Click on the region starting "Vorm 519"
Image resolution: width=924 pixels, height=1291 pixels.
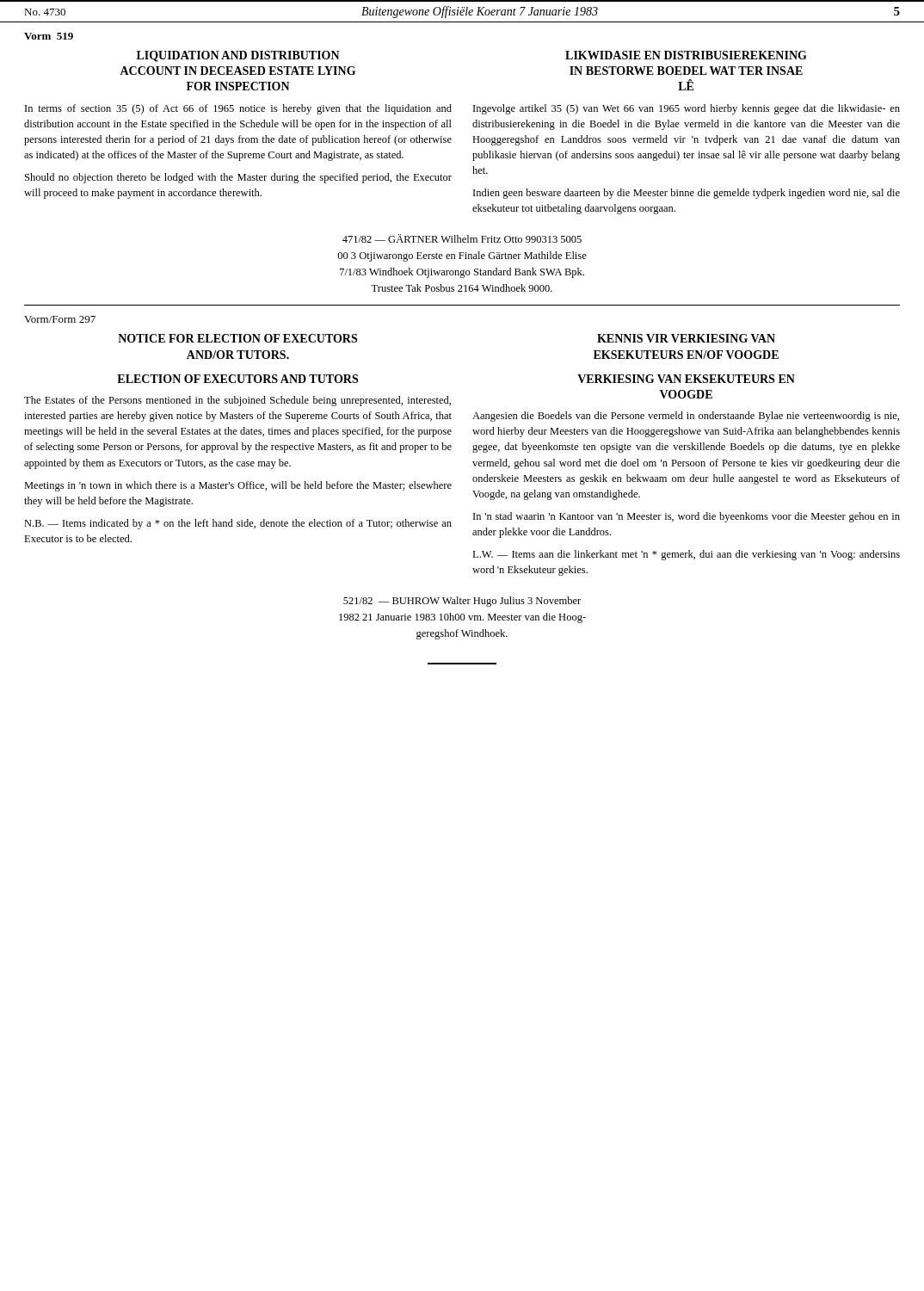pos(49,36)
